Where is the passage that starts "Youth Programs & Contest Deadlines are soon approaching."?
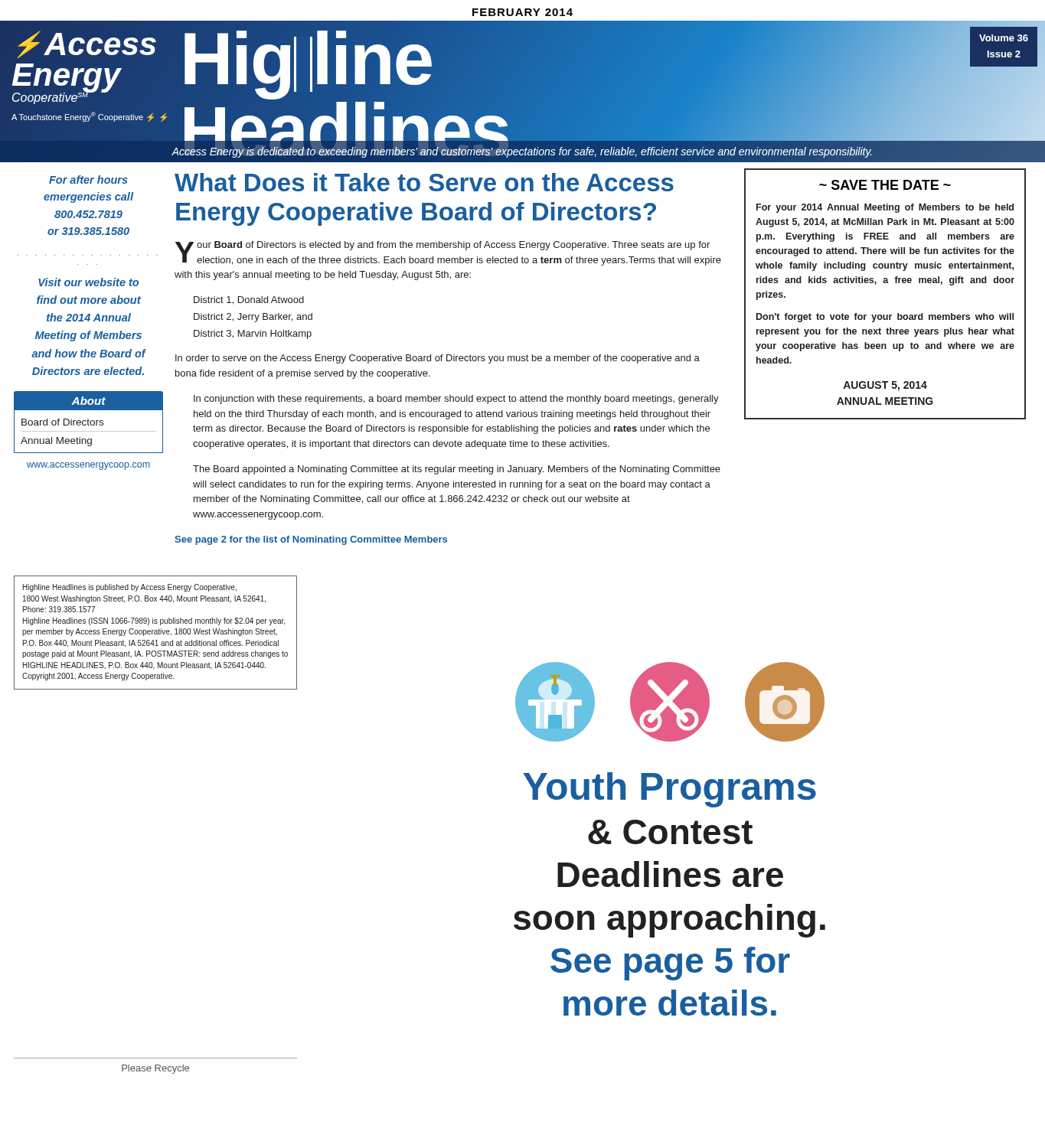 [670, 894]
